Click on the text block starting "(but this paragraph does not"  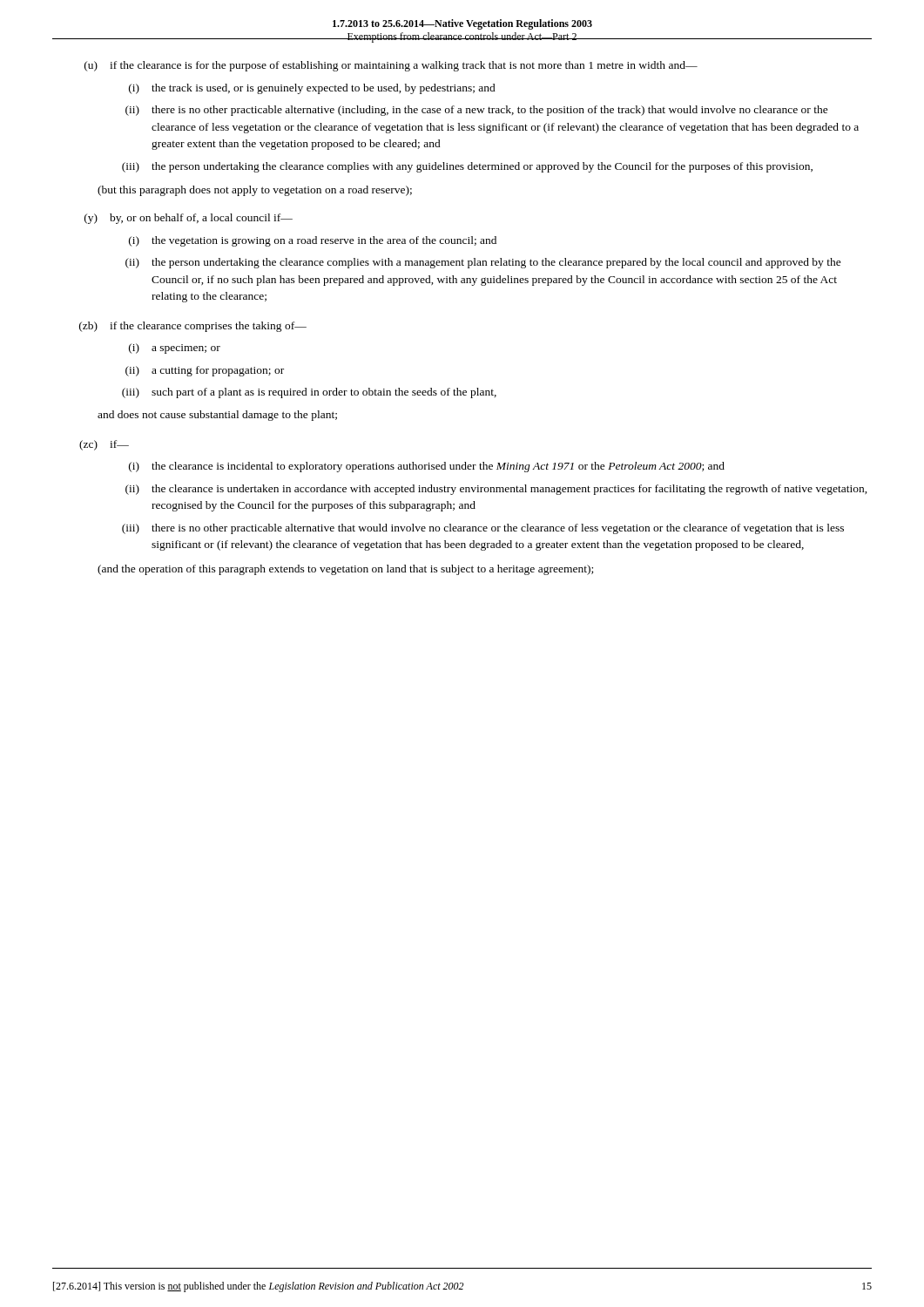[x=255, y=190]
